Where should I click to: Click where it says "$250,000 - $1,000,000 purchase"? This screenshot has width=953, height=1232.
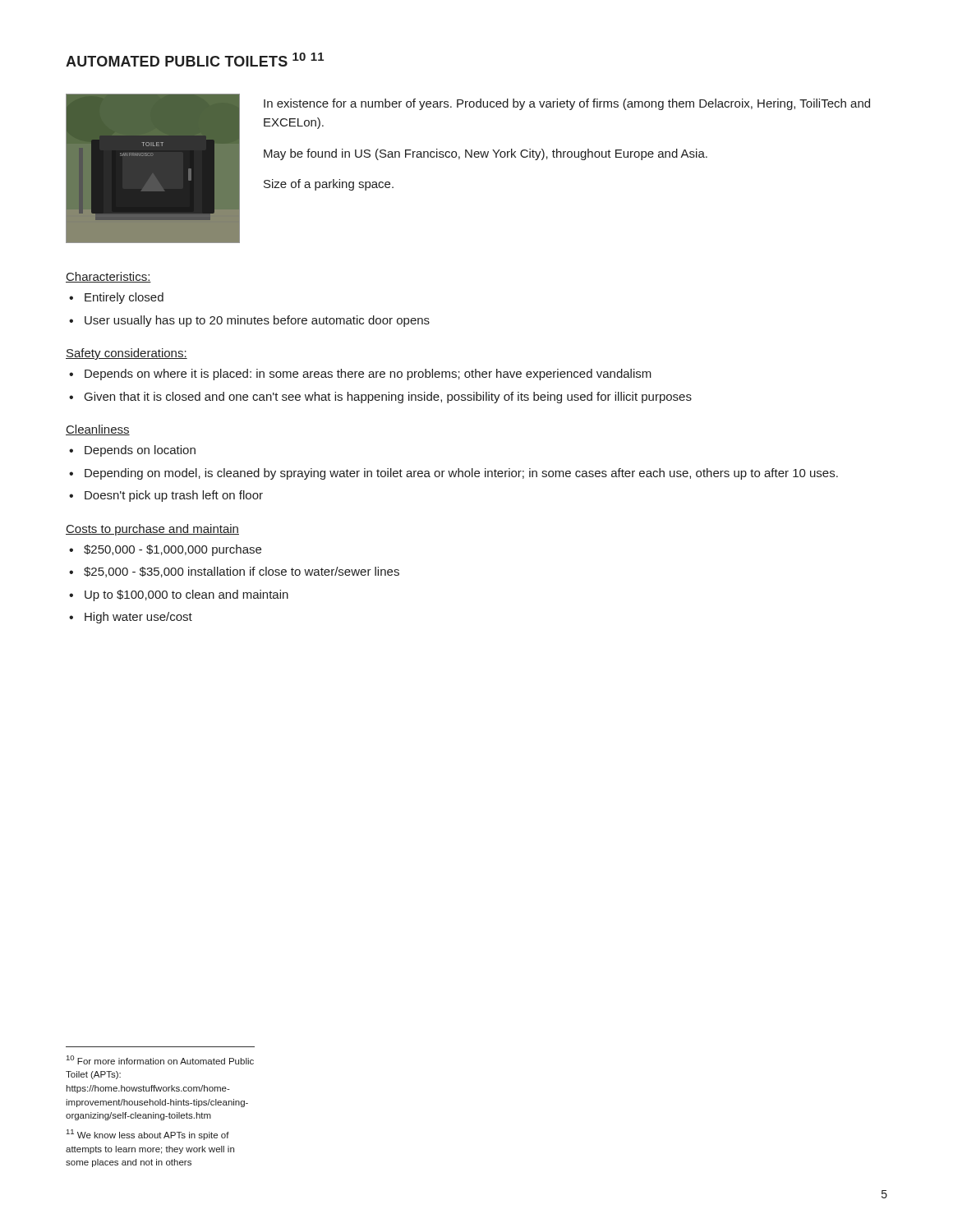[x=173, y=549]
